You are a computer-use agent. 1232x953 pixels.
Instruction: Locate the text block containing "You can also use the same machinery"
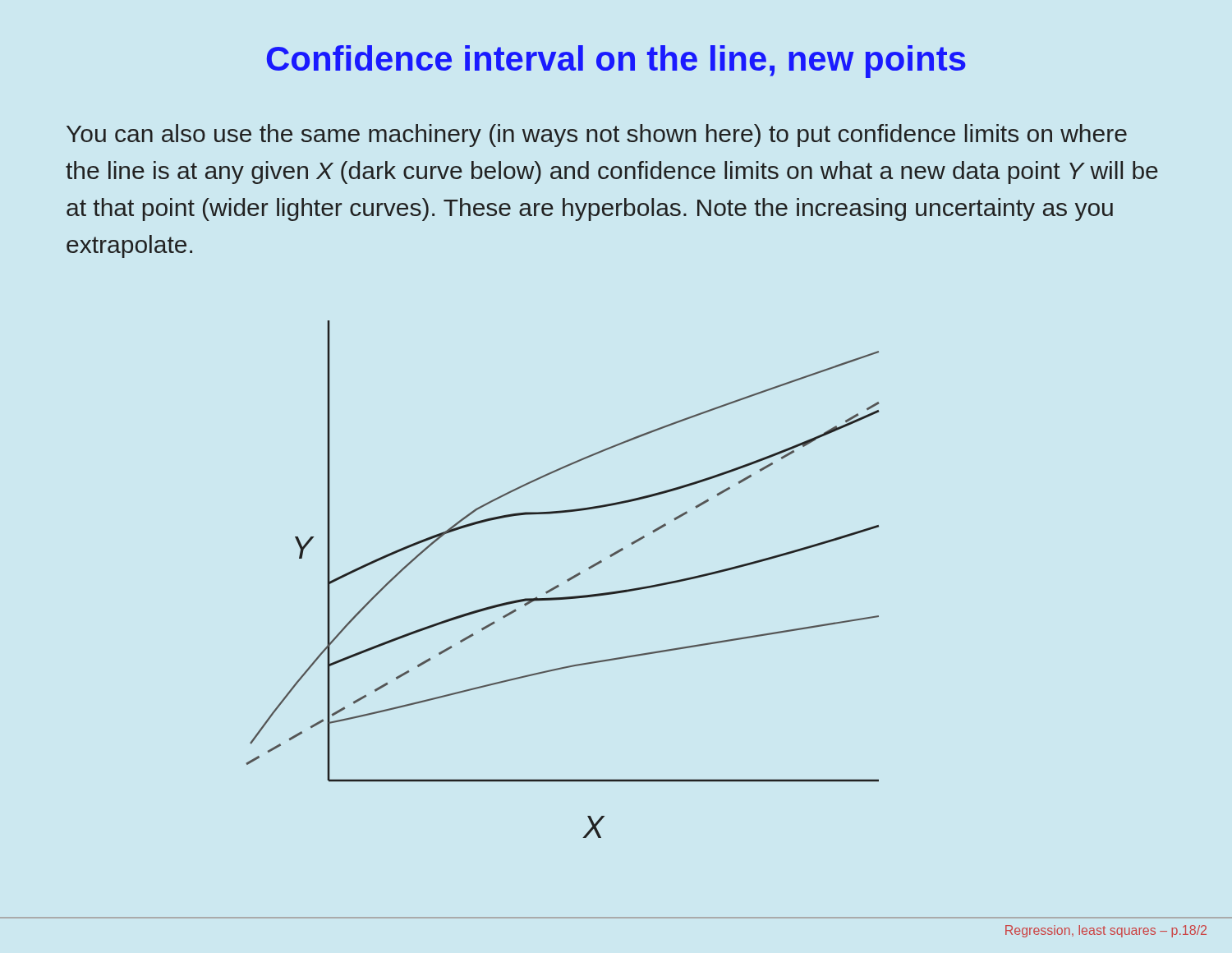coord(612,189)
